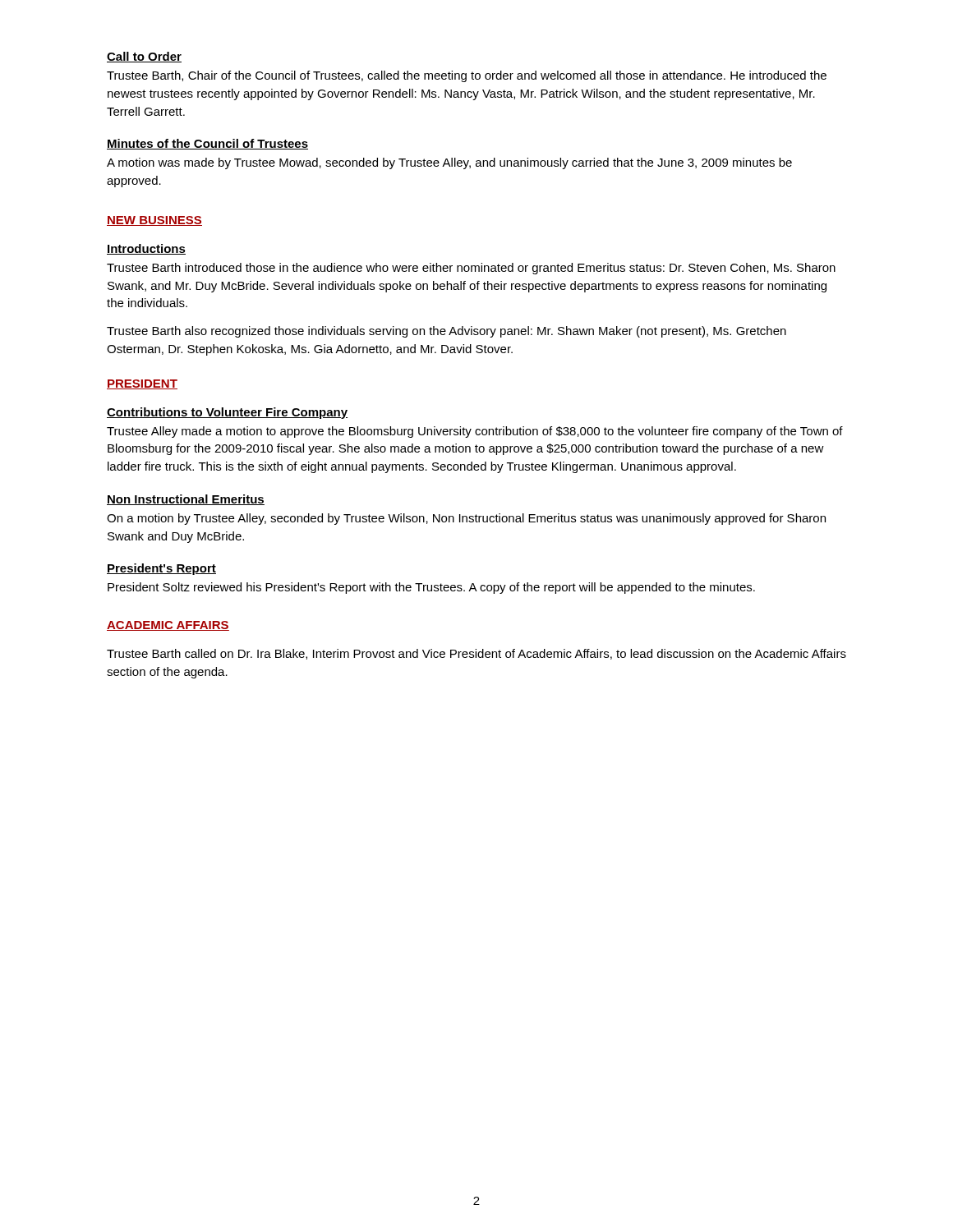
Task: Navigate to the region starting "NEW BUSINESS"
Action: (154, 219)
